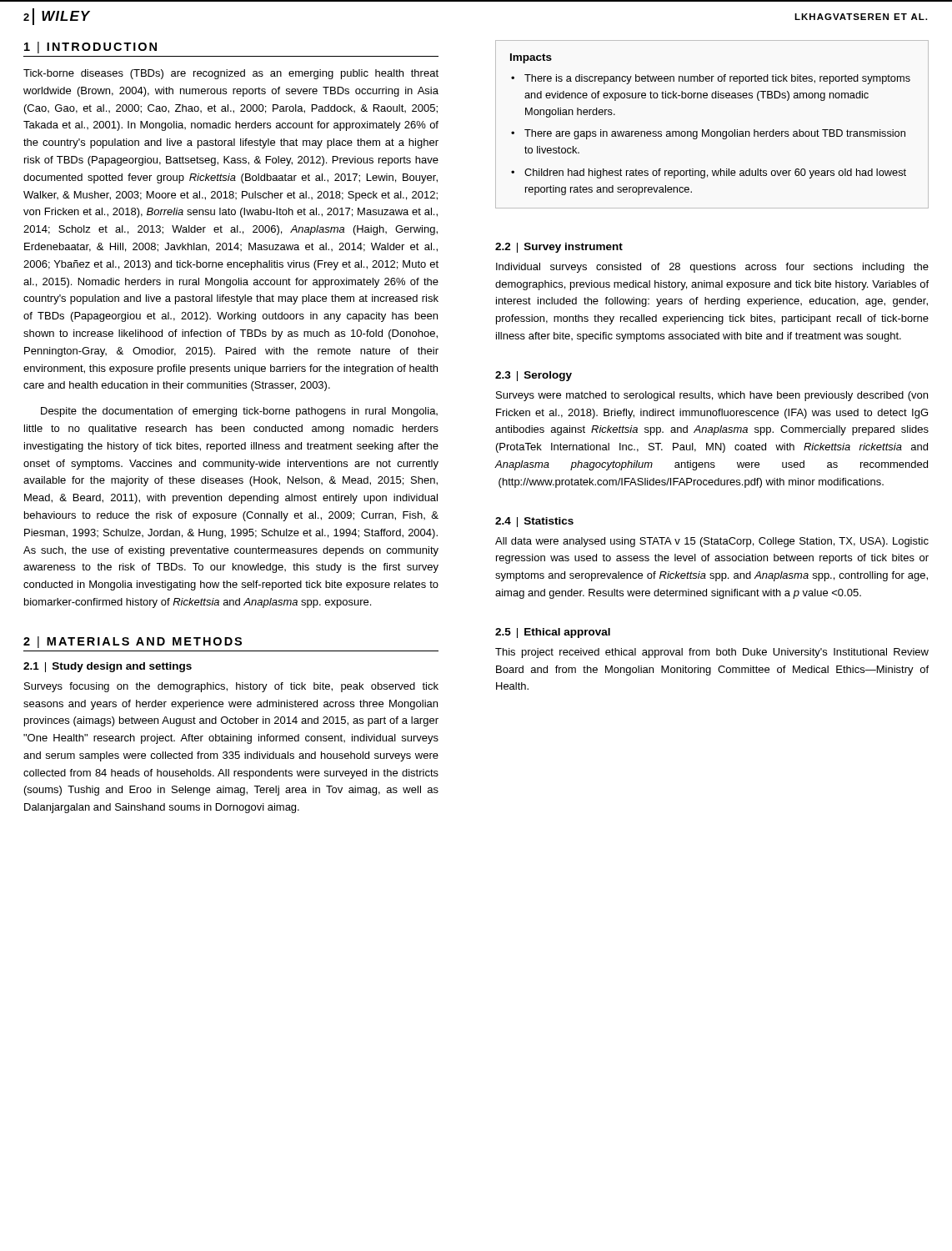Point to "2.2|Survey instrument"
This screenshot has width=952, height=1251.
[x=559, y=248]
